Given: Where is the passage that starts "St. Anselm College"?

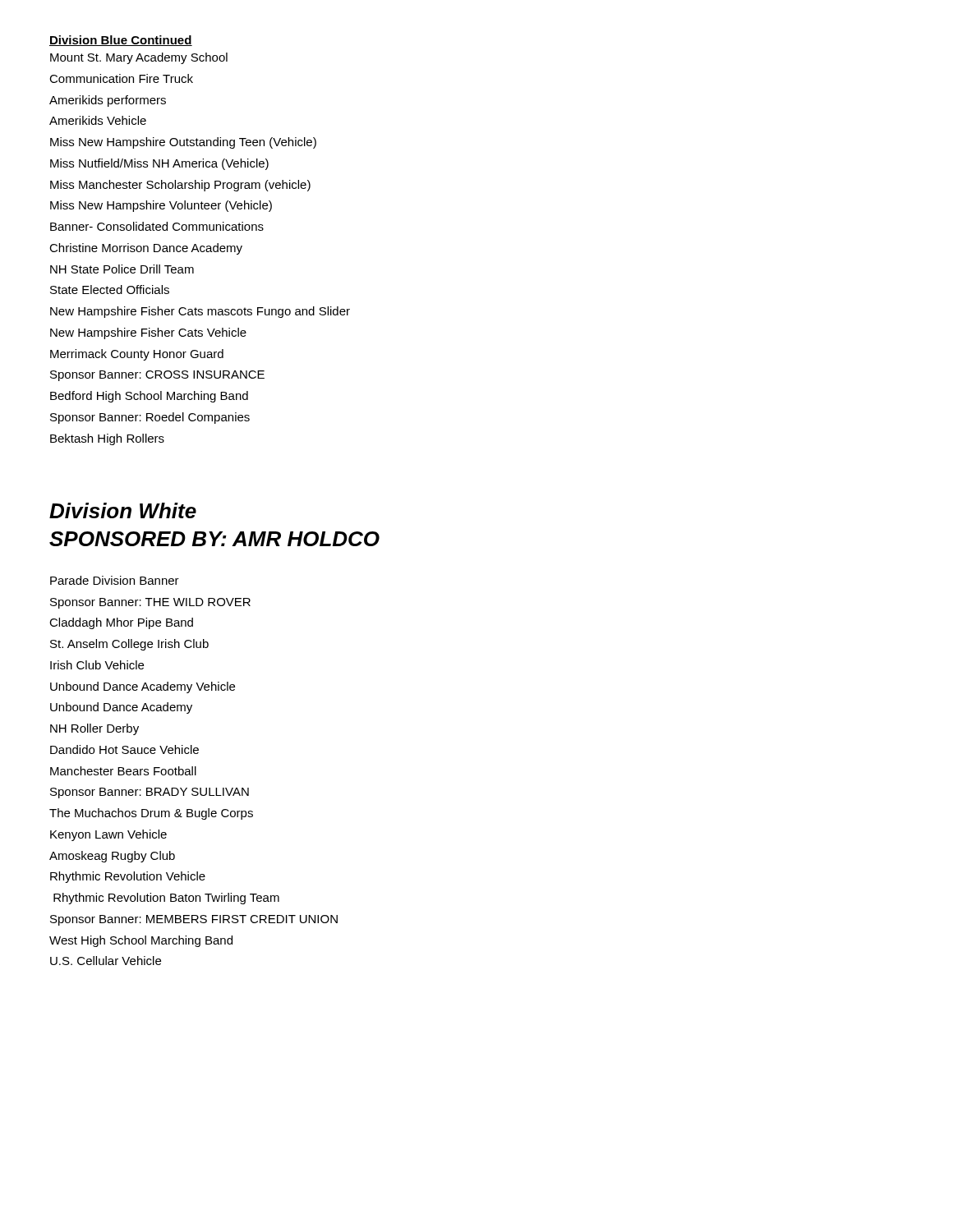Looking at the screenshot, I should [x=129, y=644].
